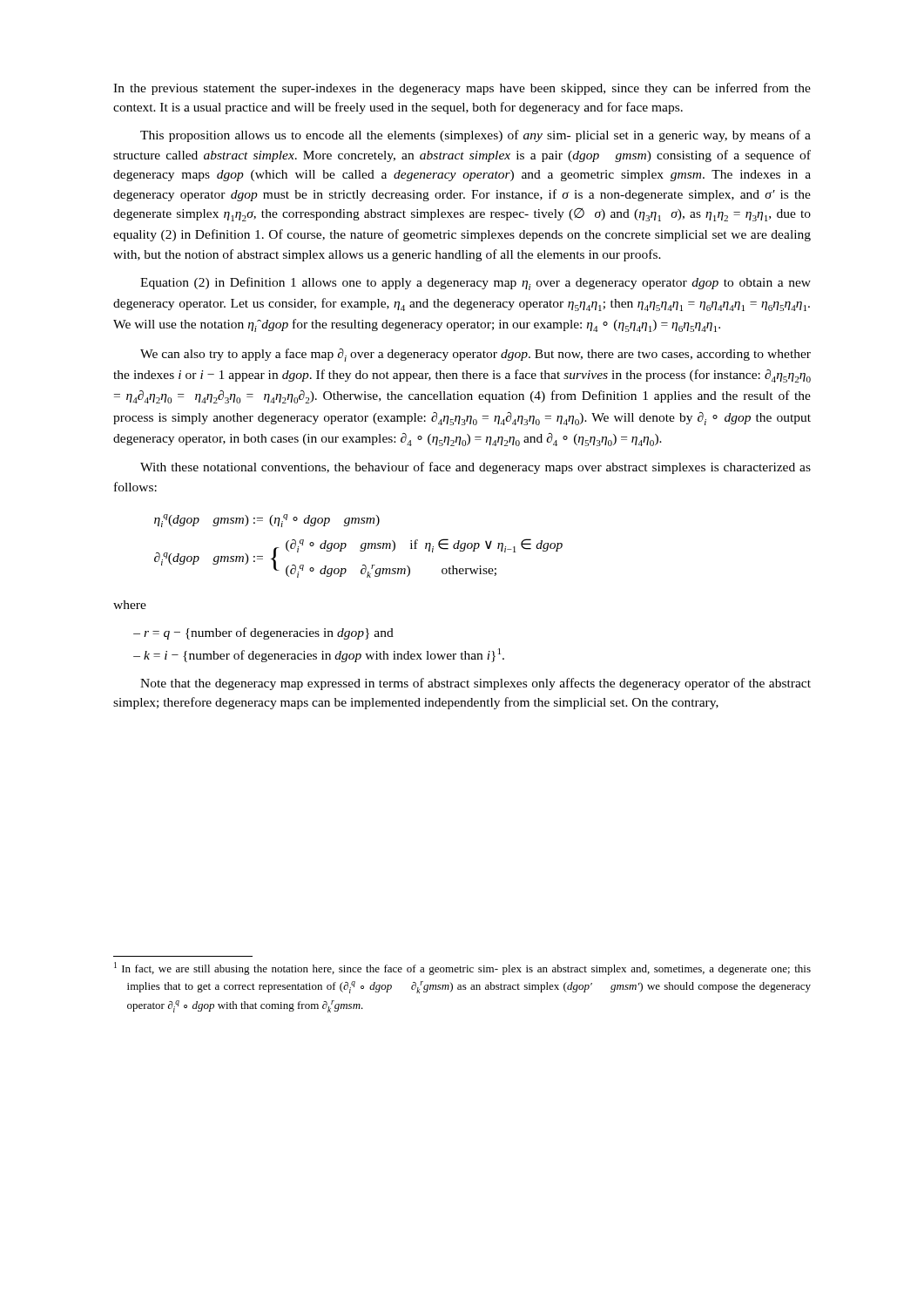Point to the passage starting "– r = q − {number of degeneracies"
The height and width of the screenshot is (1307, 924).
[263, 633]
